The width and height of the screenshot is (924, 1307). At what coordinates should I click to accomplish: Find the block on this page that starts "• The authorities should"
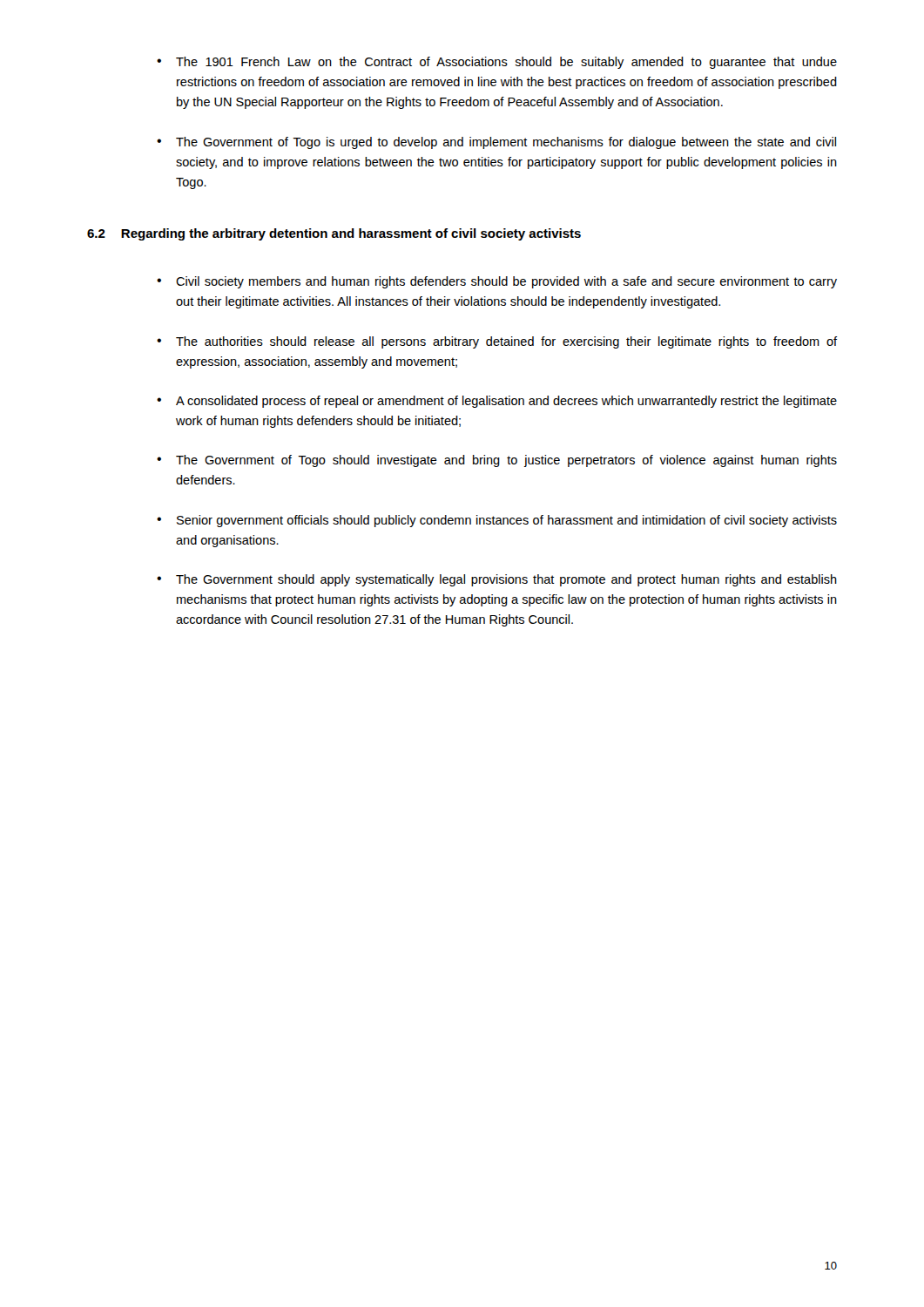tap(497, 352)
